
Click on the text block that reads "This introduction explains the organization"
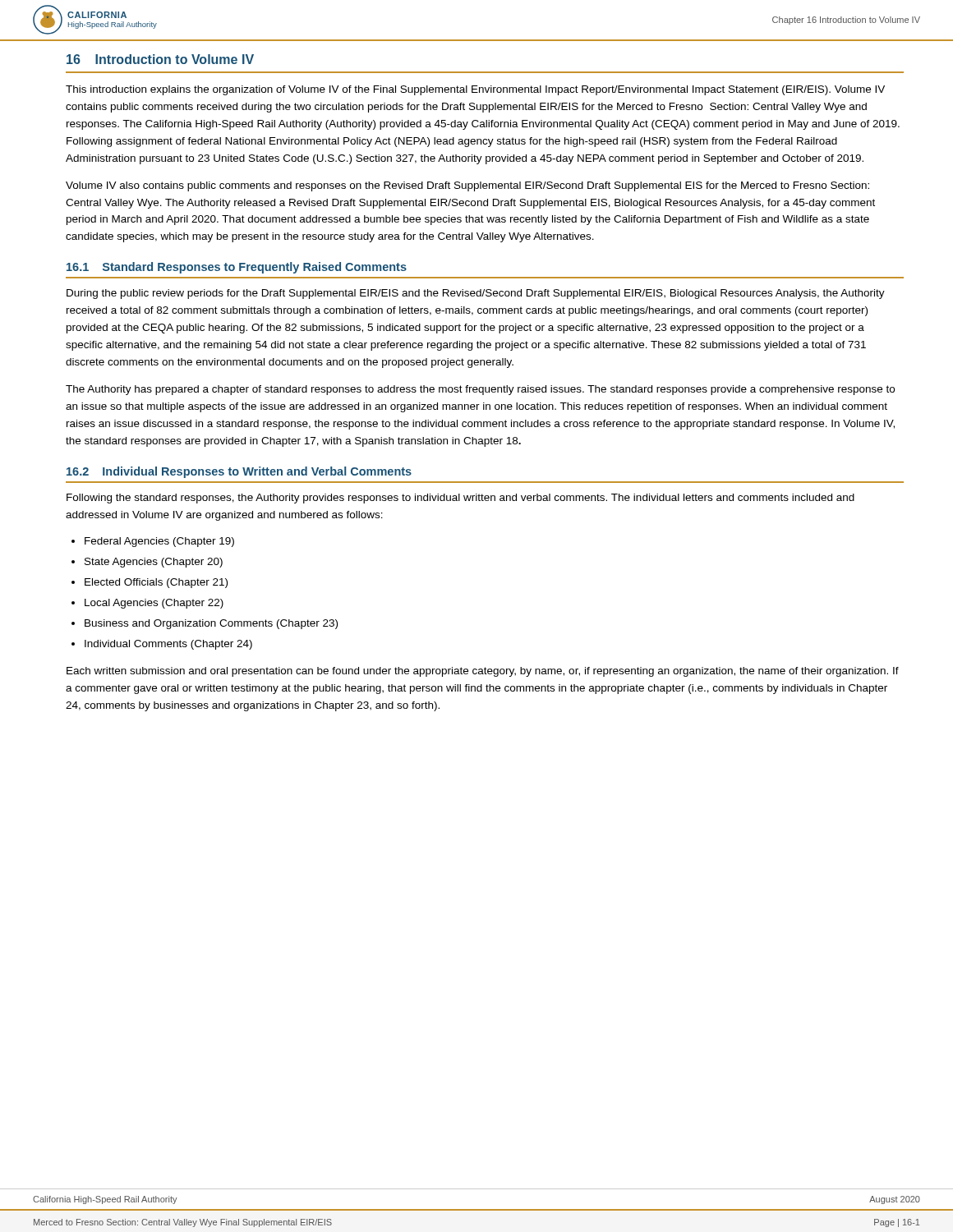[485, 124]
